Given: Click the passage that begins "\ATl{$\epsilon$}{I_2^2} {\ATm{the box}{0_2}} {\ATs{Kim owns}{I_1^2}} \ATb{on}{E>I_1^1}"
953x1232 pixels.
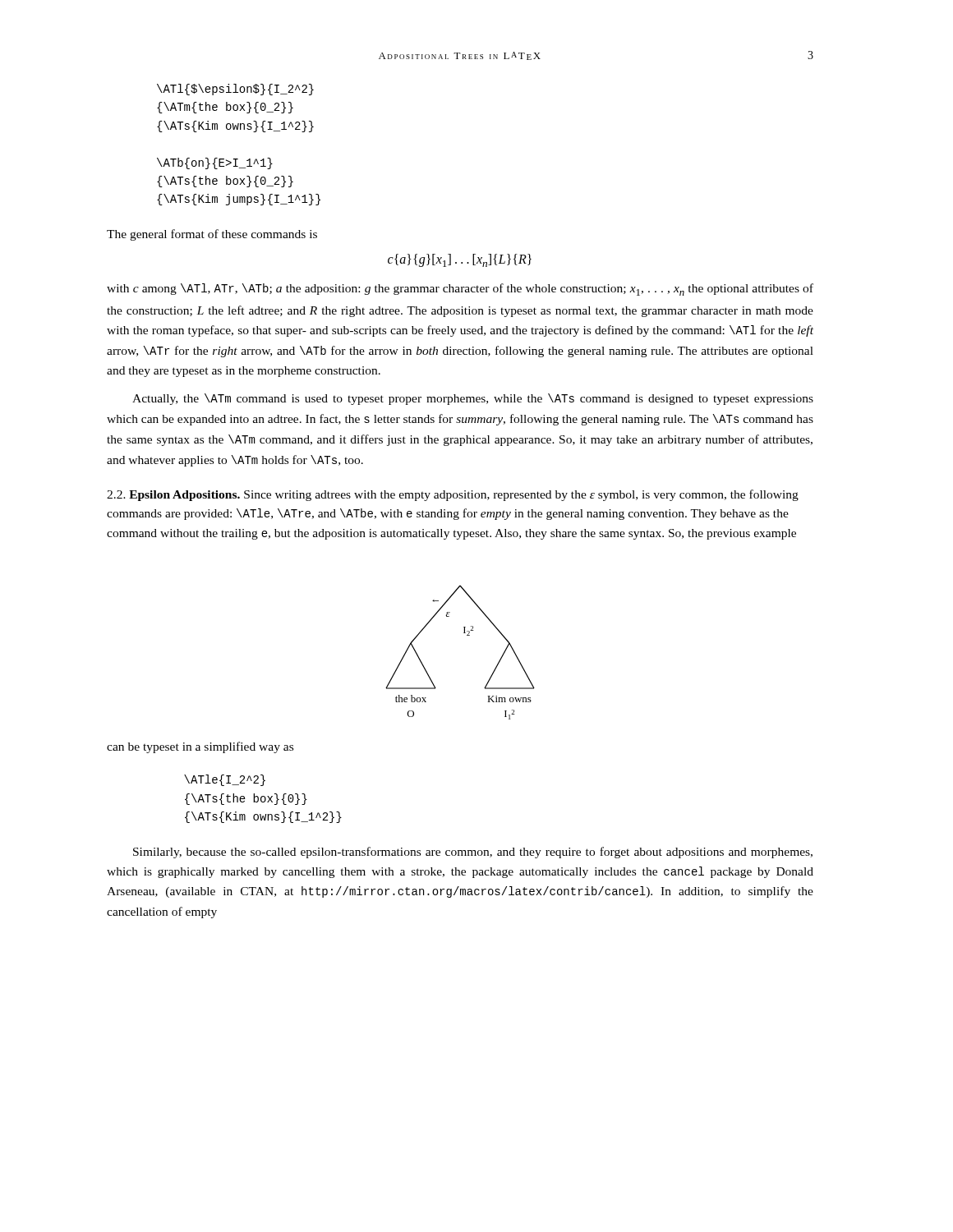Looking at the screenshot, I should click(x=235, y=90).
